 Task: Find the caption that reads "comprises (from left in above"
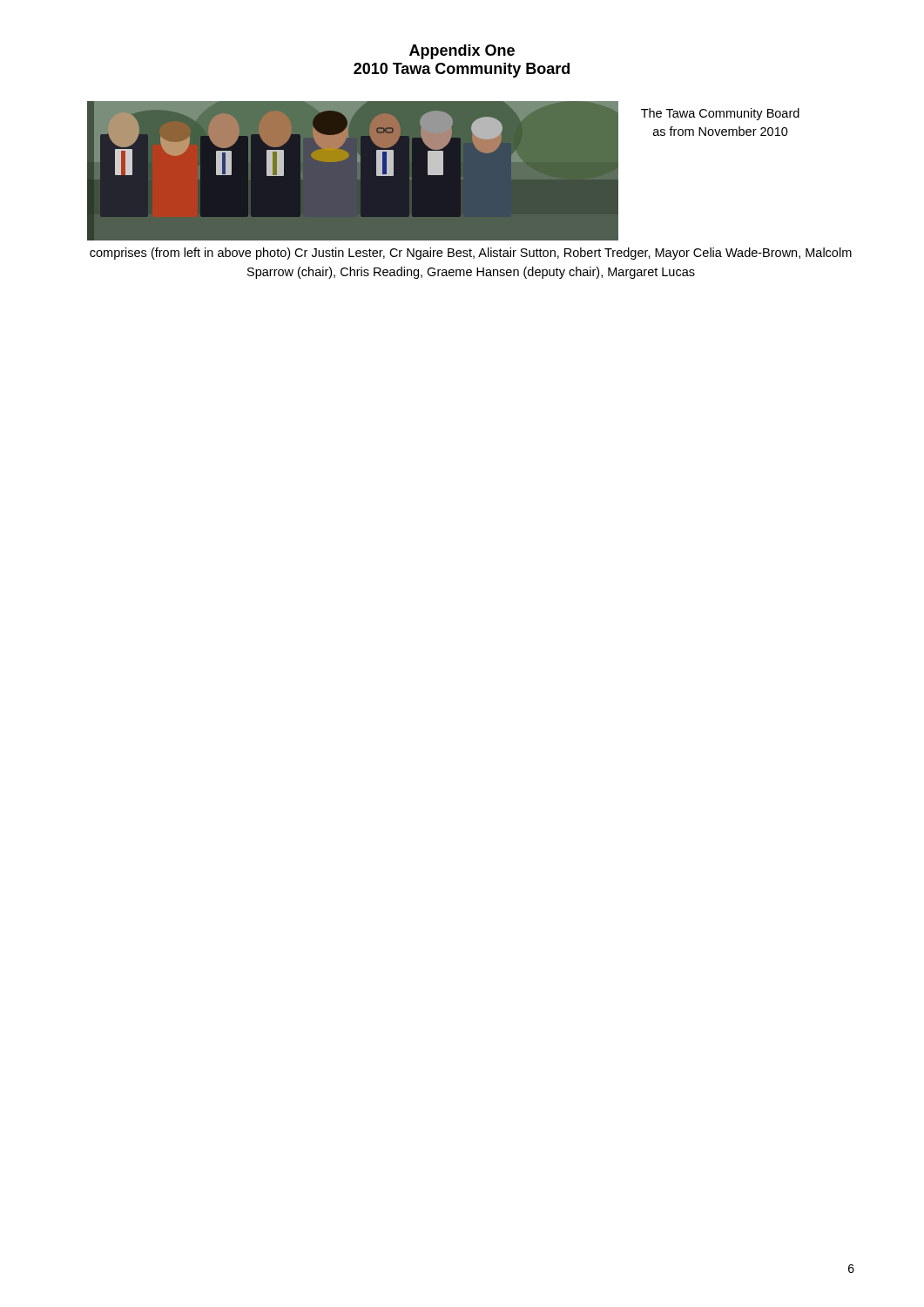coord(471,262)
